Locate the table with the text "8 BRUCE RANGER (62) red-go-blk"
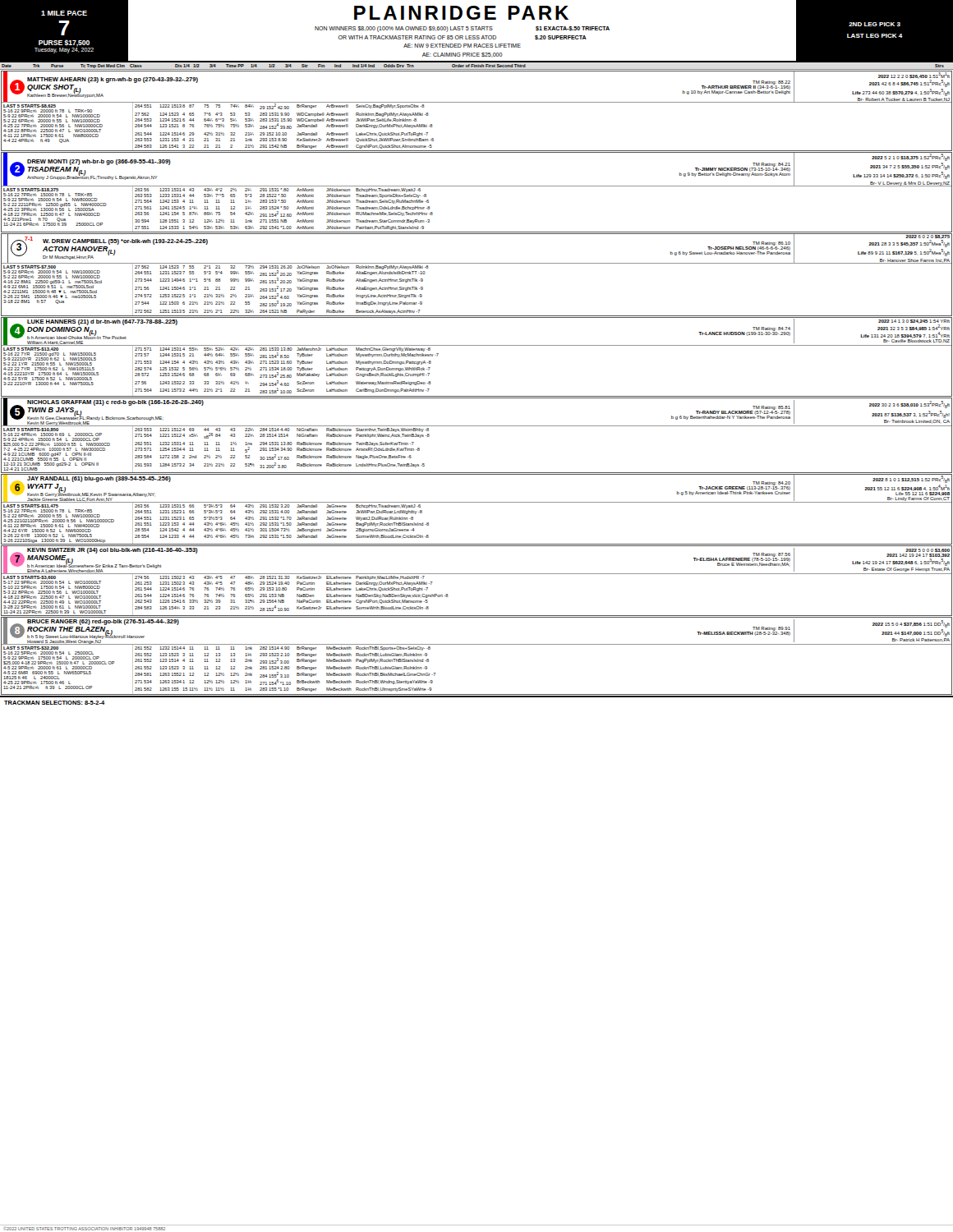Viewport: 953px width, 1232px height. click(x=476, y=656)
